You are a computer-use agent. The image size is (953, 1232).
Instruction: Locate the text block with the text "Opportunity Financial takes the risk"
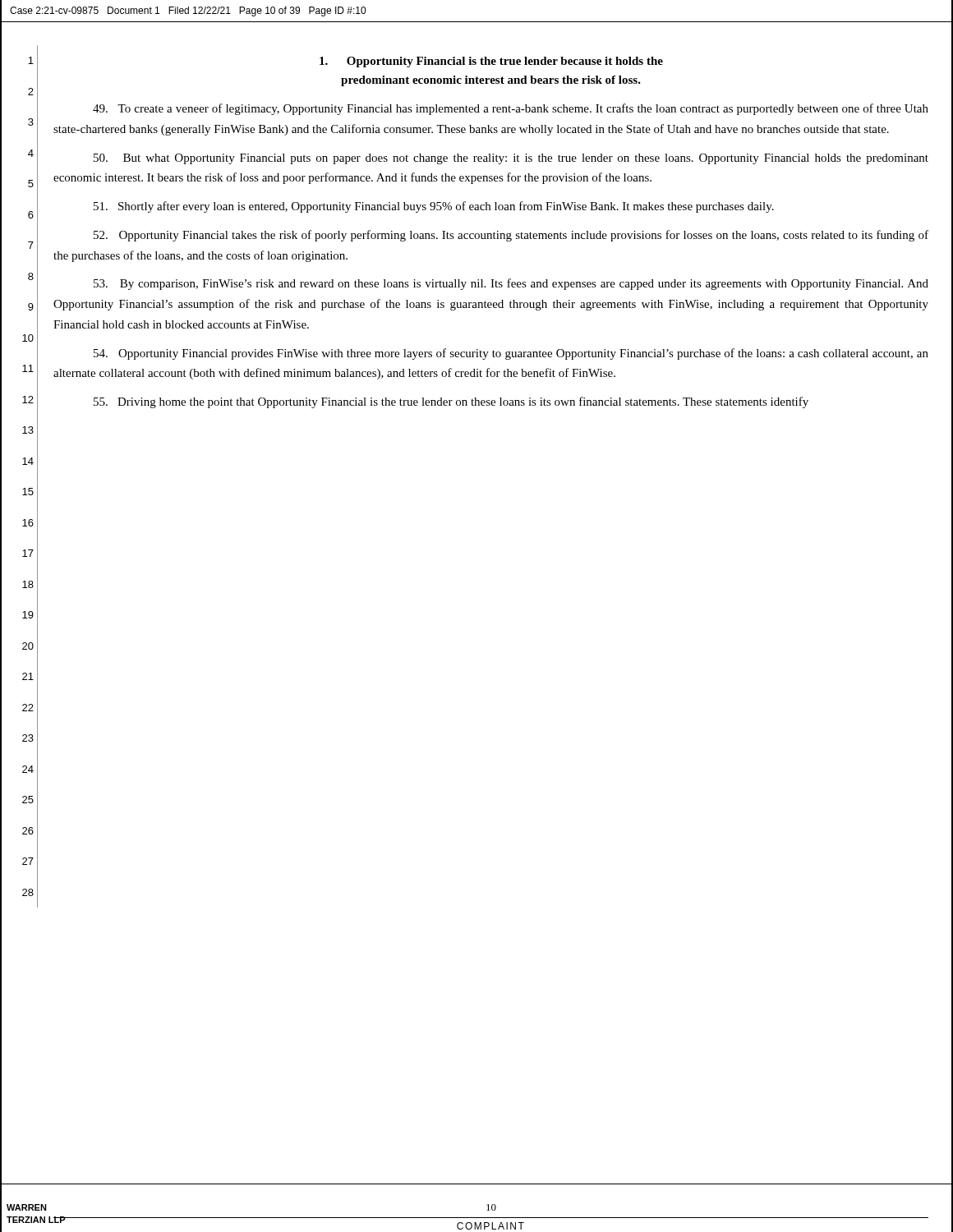(x=491, y=245)
